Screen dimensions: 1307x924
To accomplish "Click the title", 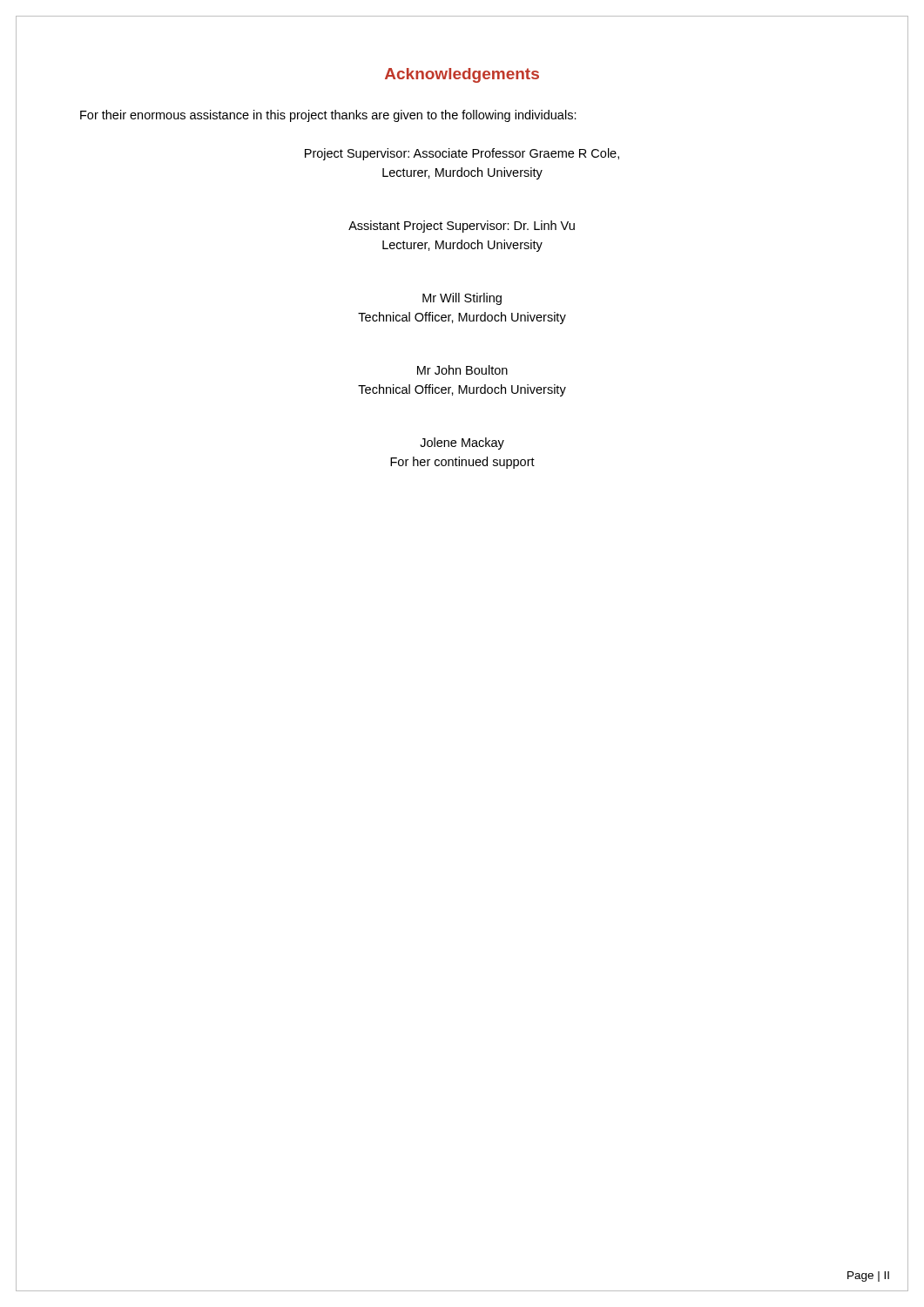I will pos(462,74).
